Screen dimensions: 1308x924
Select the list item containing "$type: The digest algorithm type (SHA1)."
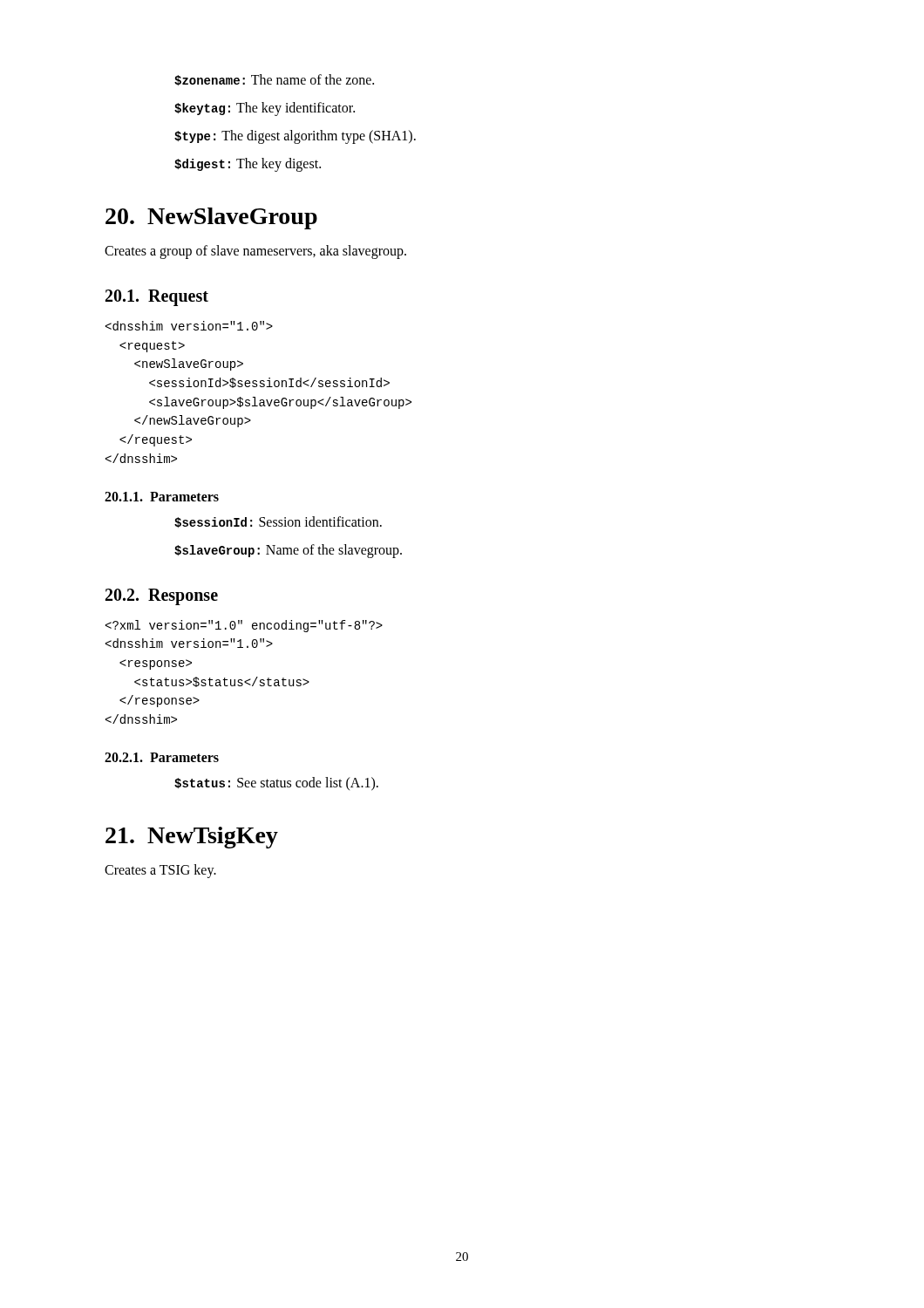point(295,136)
